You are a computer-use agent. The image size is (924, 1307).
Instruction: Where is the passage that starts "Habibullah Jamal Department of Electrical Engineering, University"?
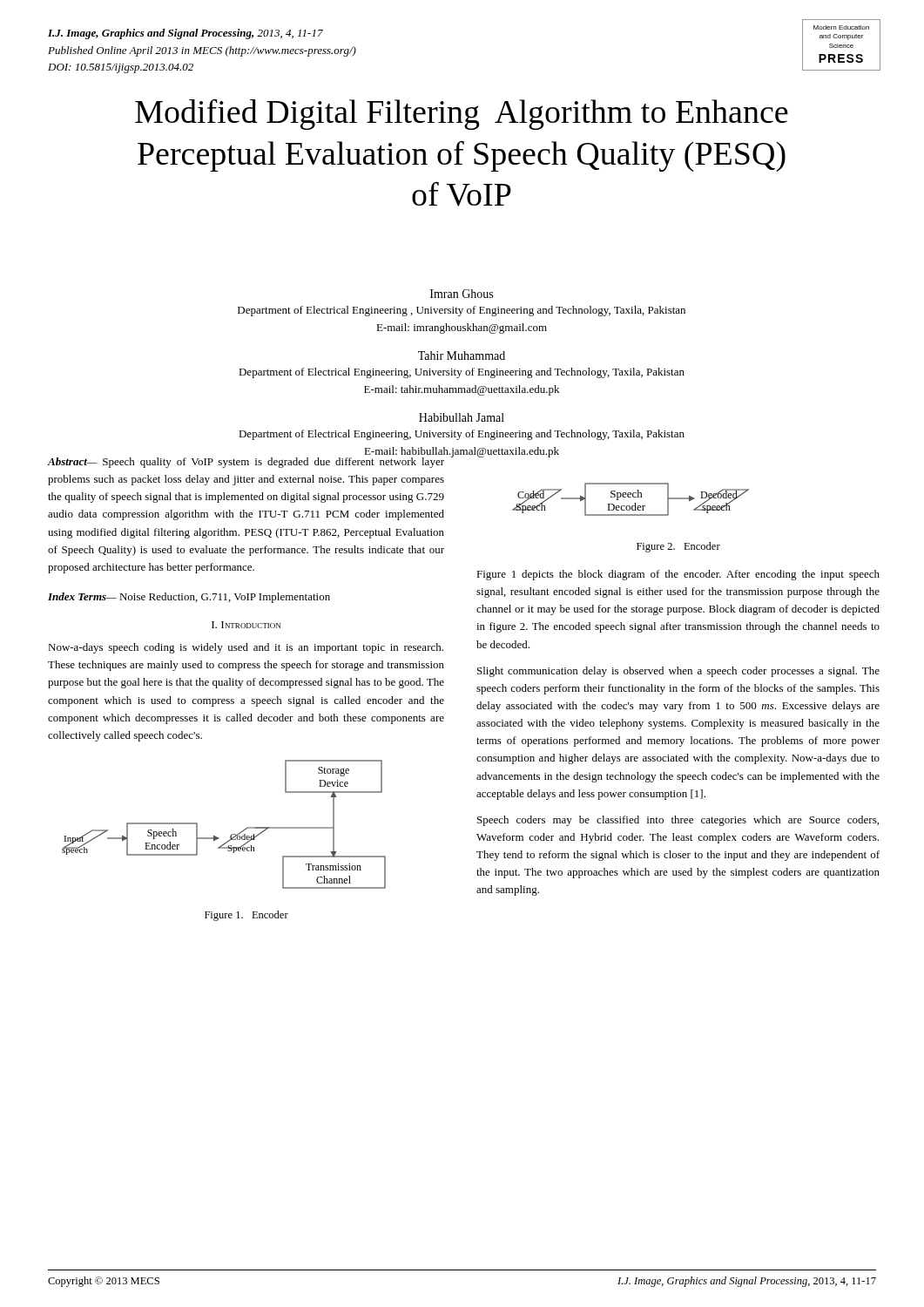coord(462,435)
